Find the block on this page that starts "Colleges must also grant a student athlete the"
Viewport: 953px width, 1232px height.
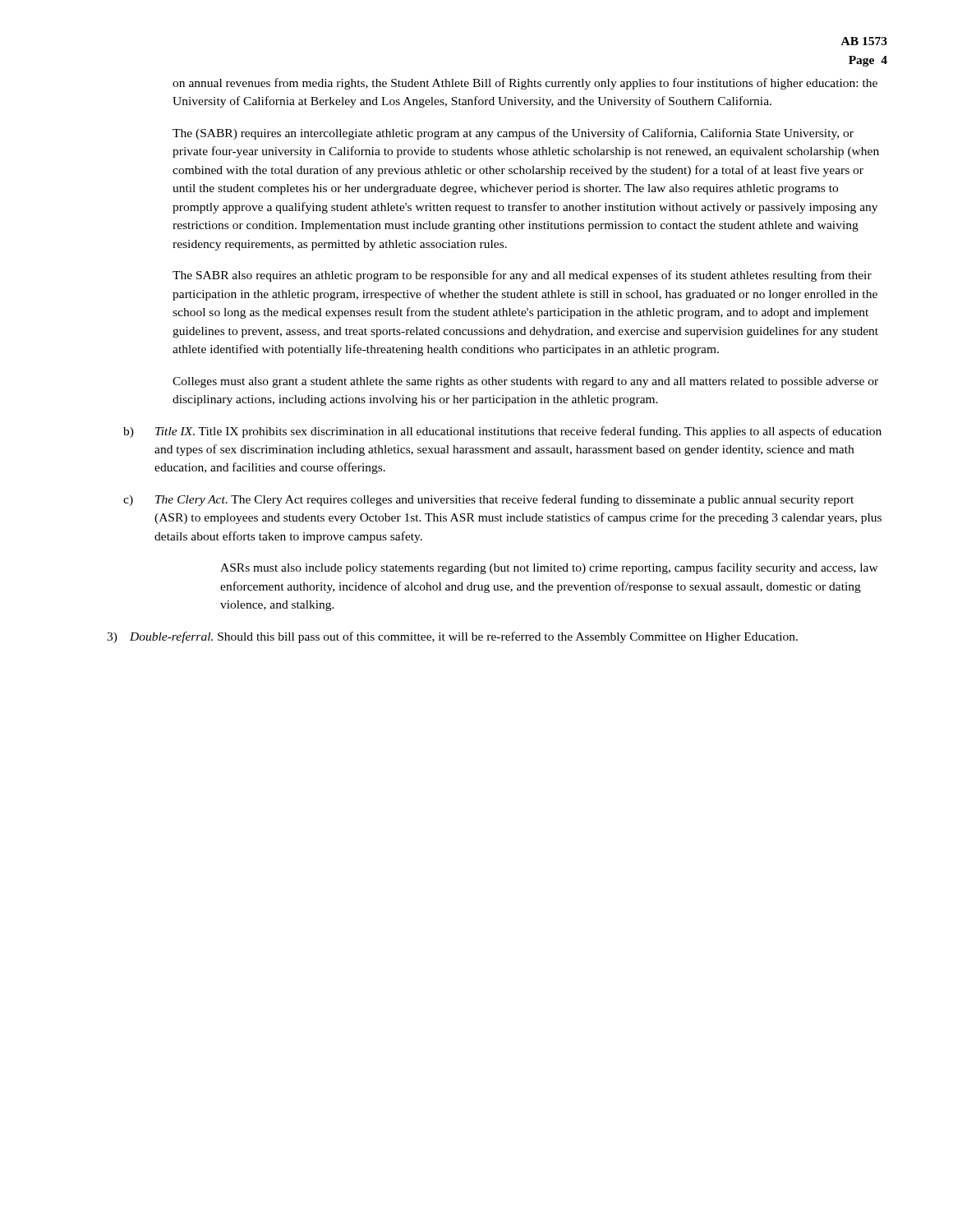point(525,390)
